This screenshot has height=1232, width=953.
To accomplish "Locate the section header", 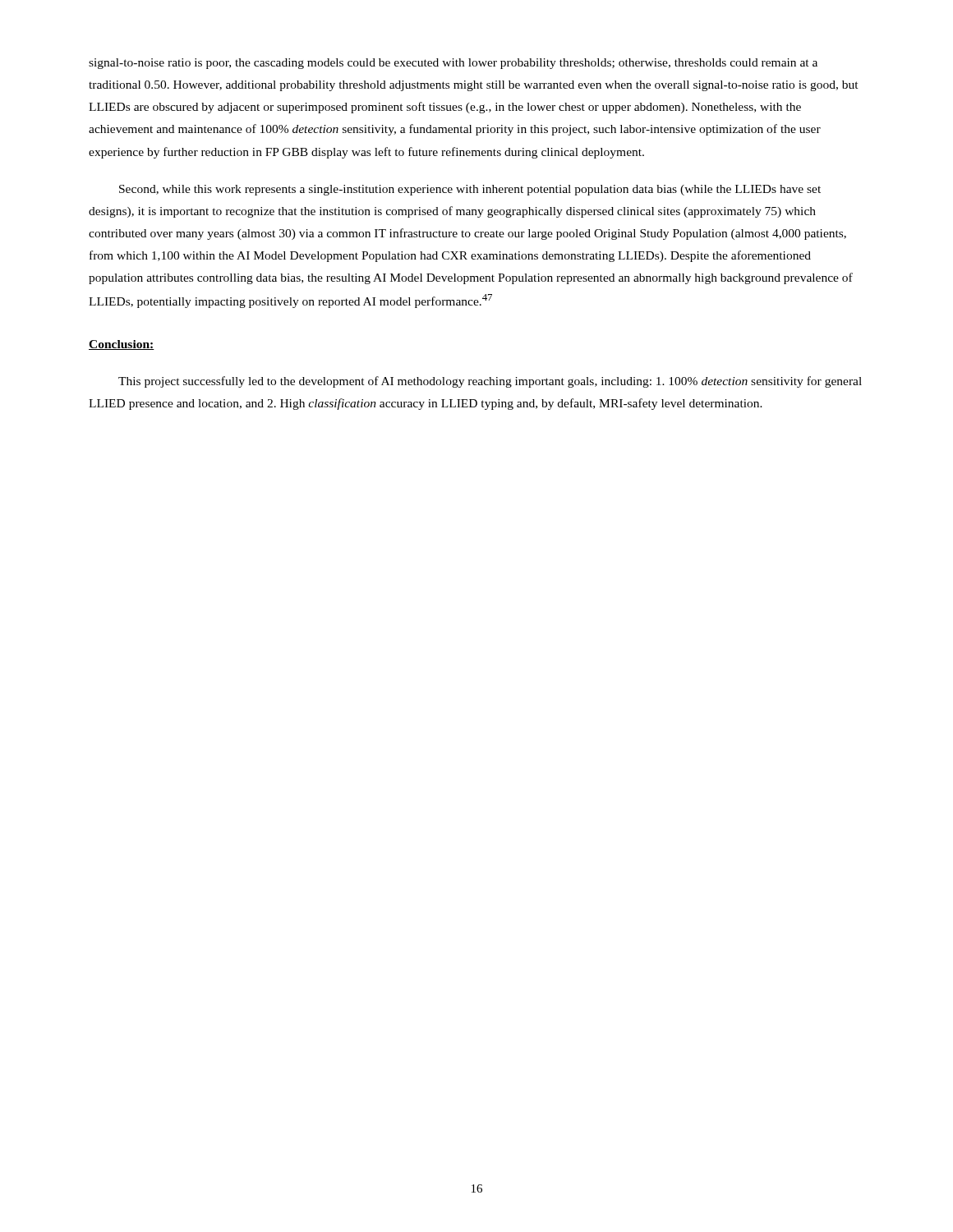I will coord(121,343).
